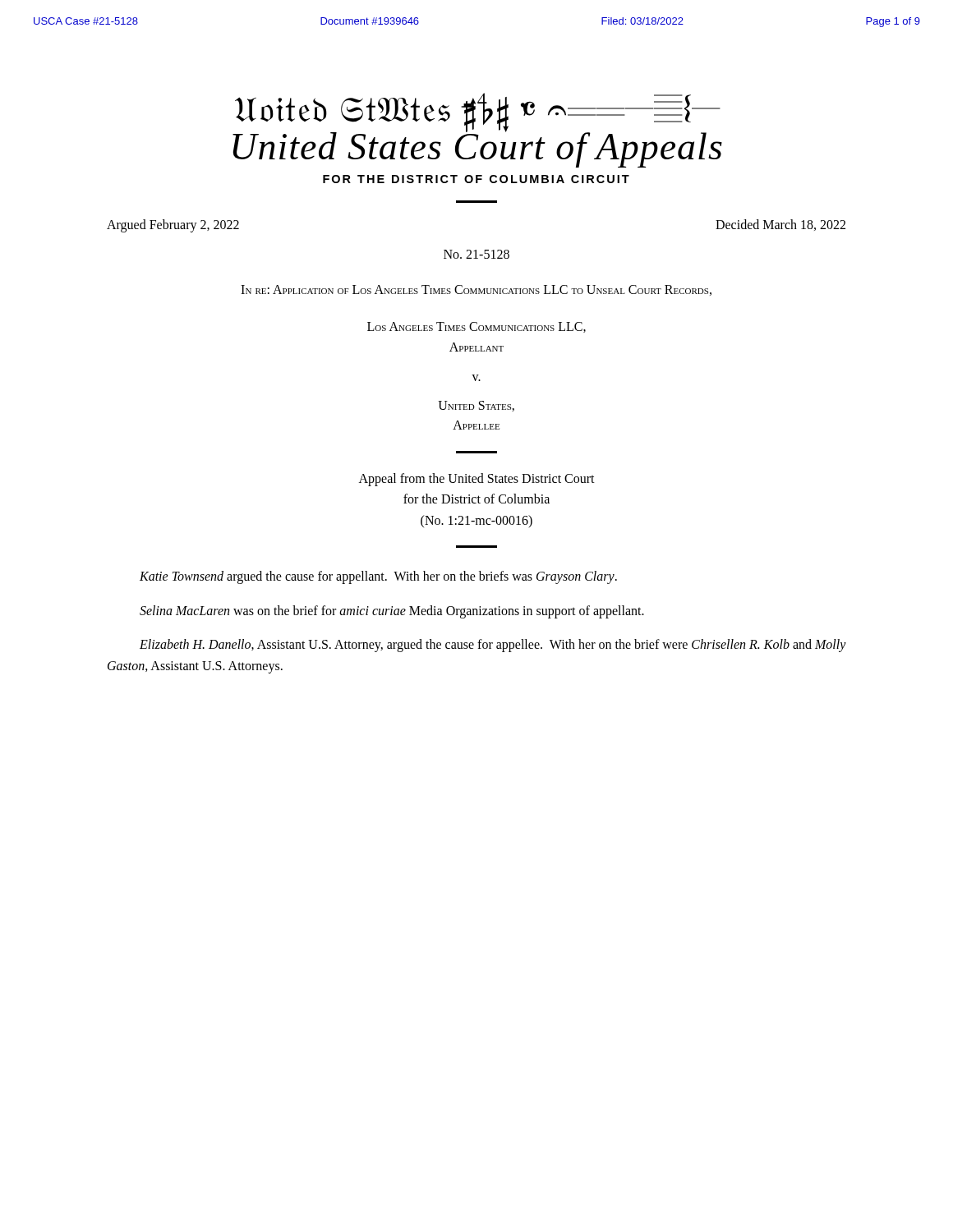Click on the text block with the text "Appeal from the United States"

pos(476,499)
